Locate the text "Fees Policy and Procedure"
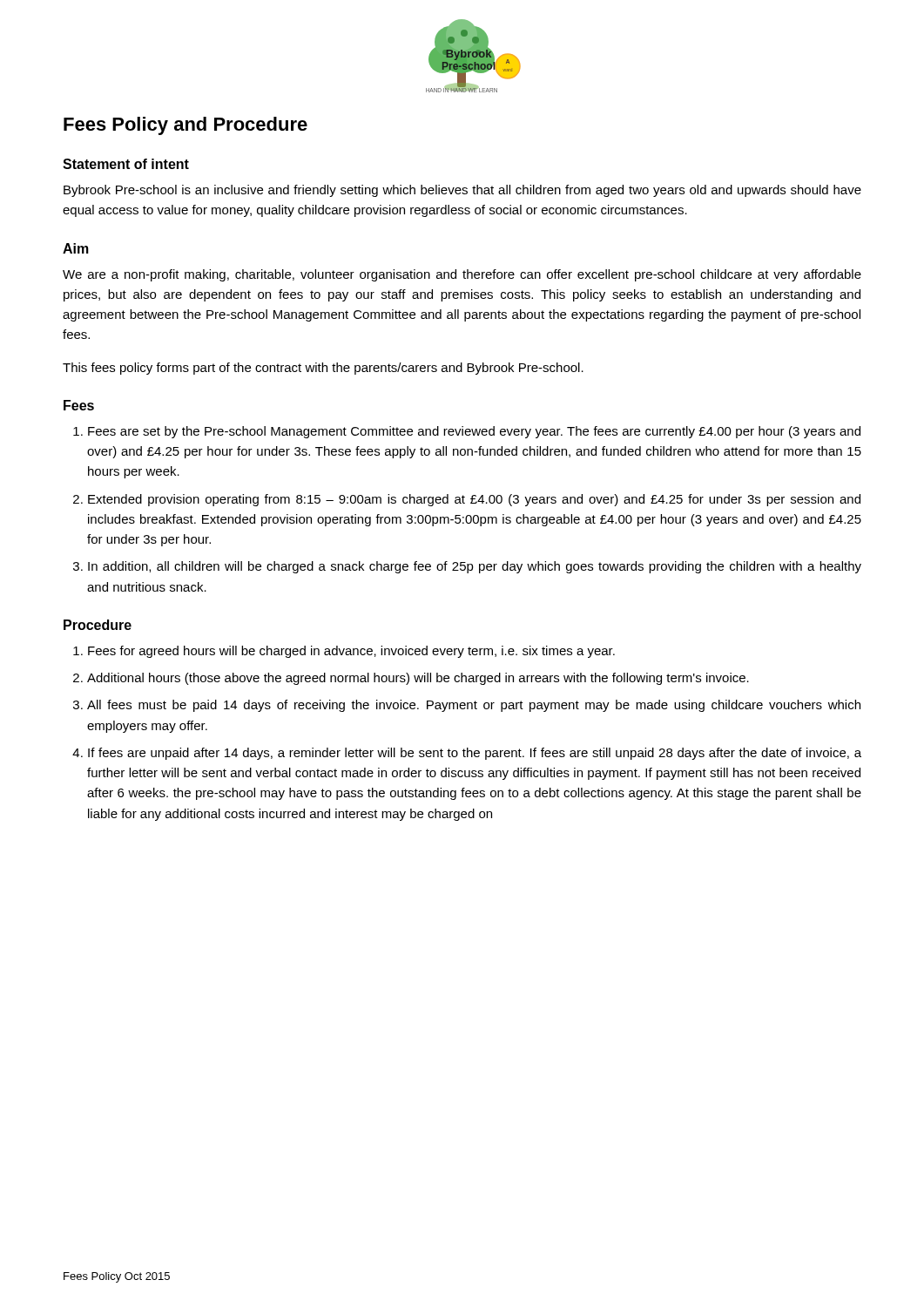 (x=185, y=126)
